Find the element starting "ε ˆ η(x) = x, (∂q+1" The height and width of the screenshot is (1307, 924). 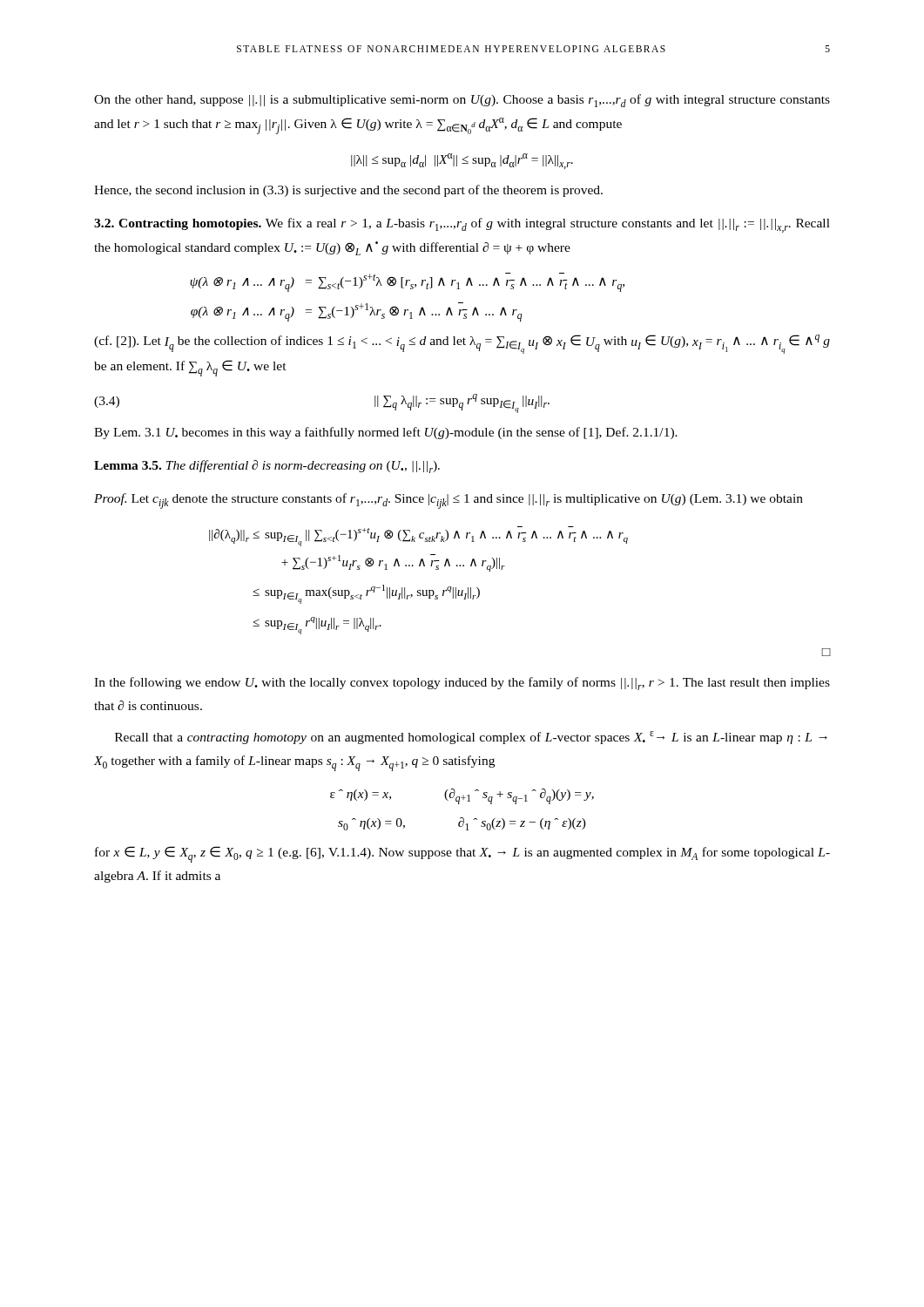tap(462, 810)
